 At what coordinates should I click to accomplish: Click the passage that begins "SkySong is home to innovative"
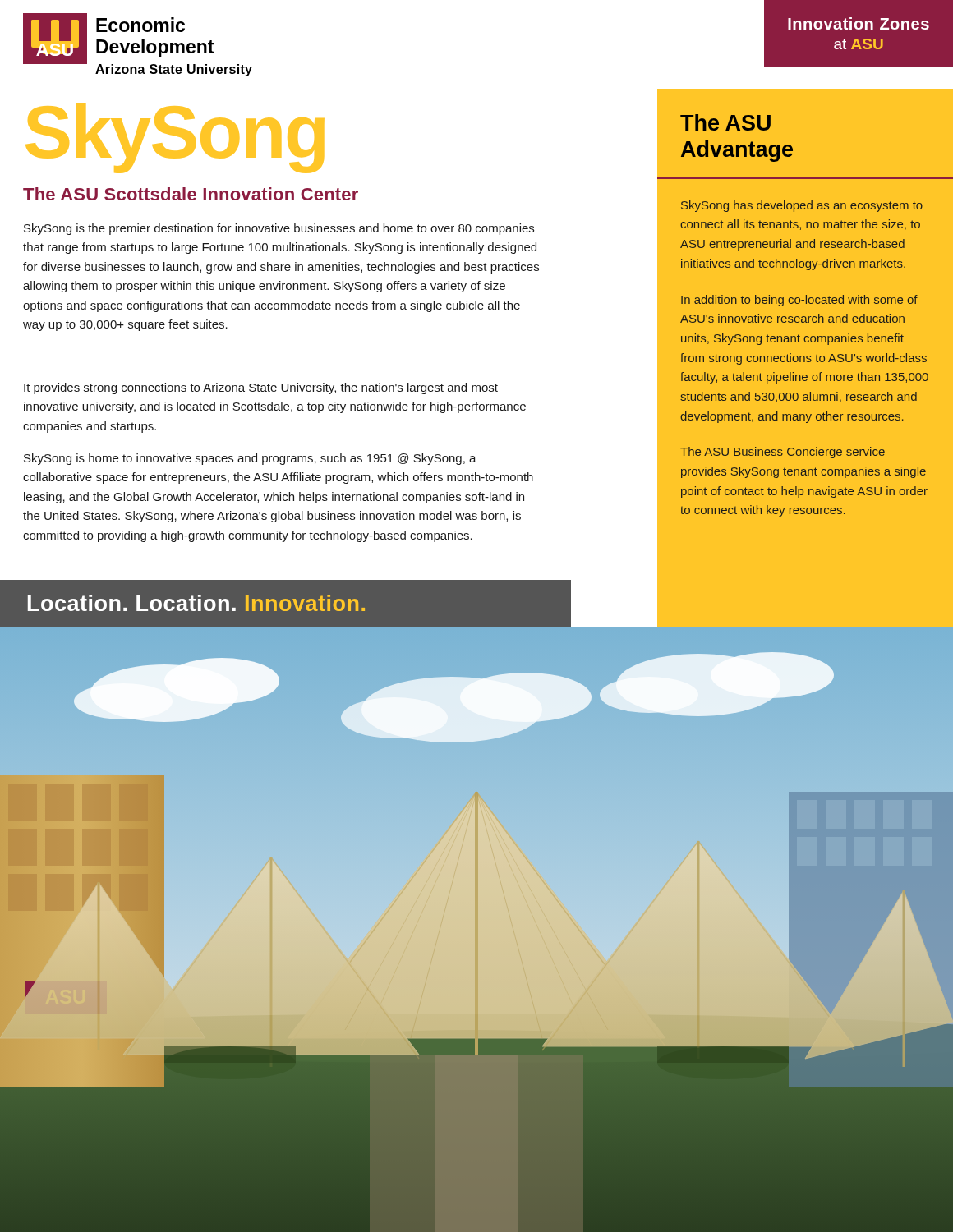point(278,496)
